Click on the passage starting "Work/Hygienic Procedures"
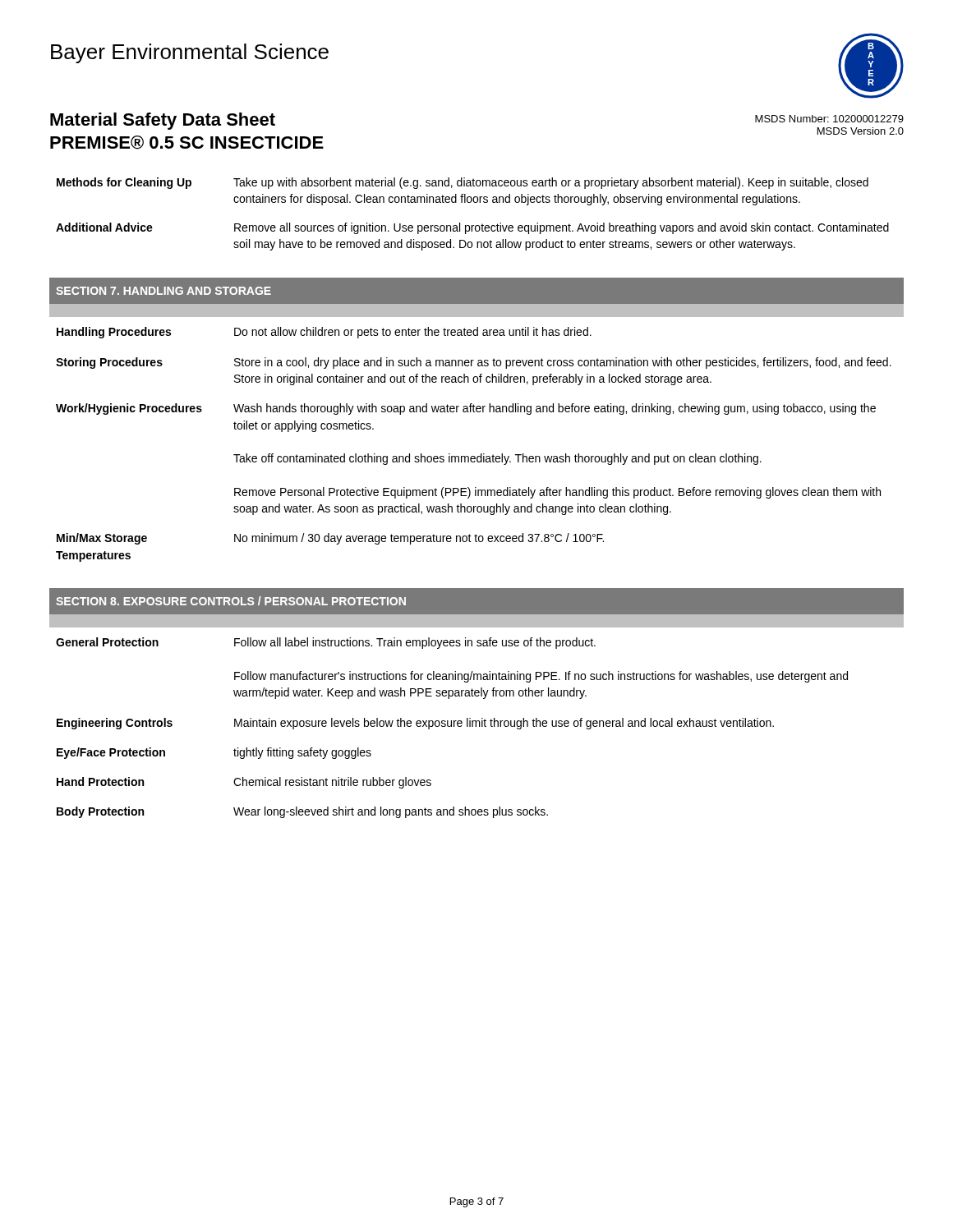The height and width of the screenshot is (1232, 953). coord(129,408)
